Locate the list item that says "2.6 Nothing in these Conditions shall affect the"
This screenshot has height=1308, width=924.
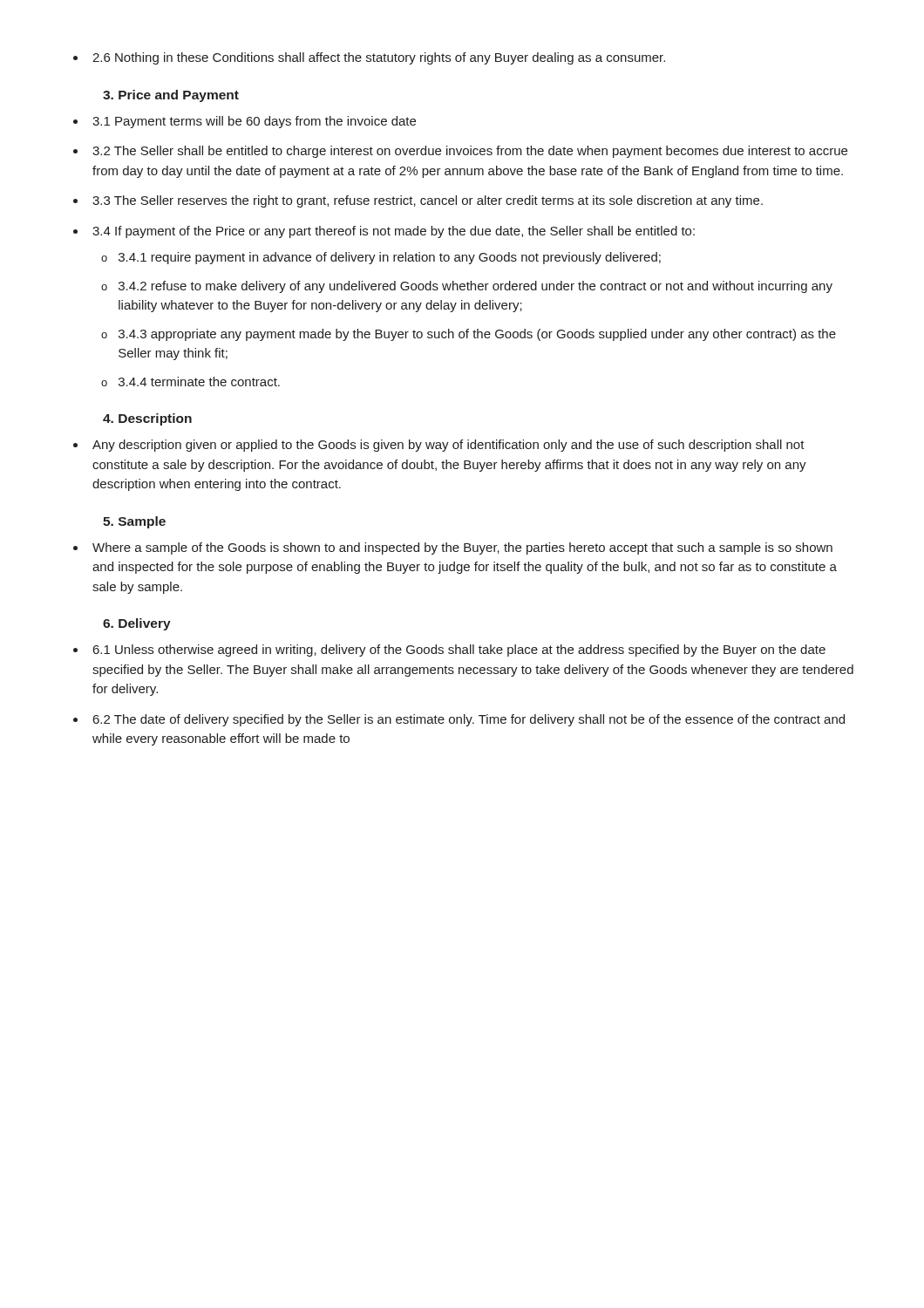point(471,58)
